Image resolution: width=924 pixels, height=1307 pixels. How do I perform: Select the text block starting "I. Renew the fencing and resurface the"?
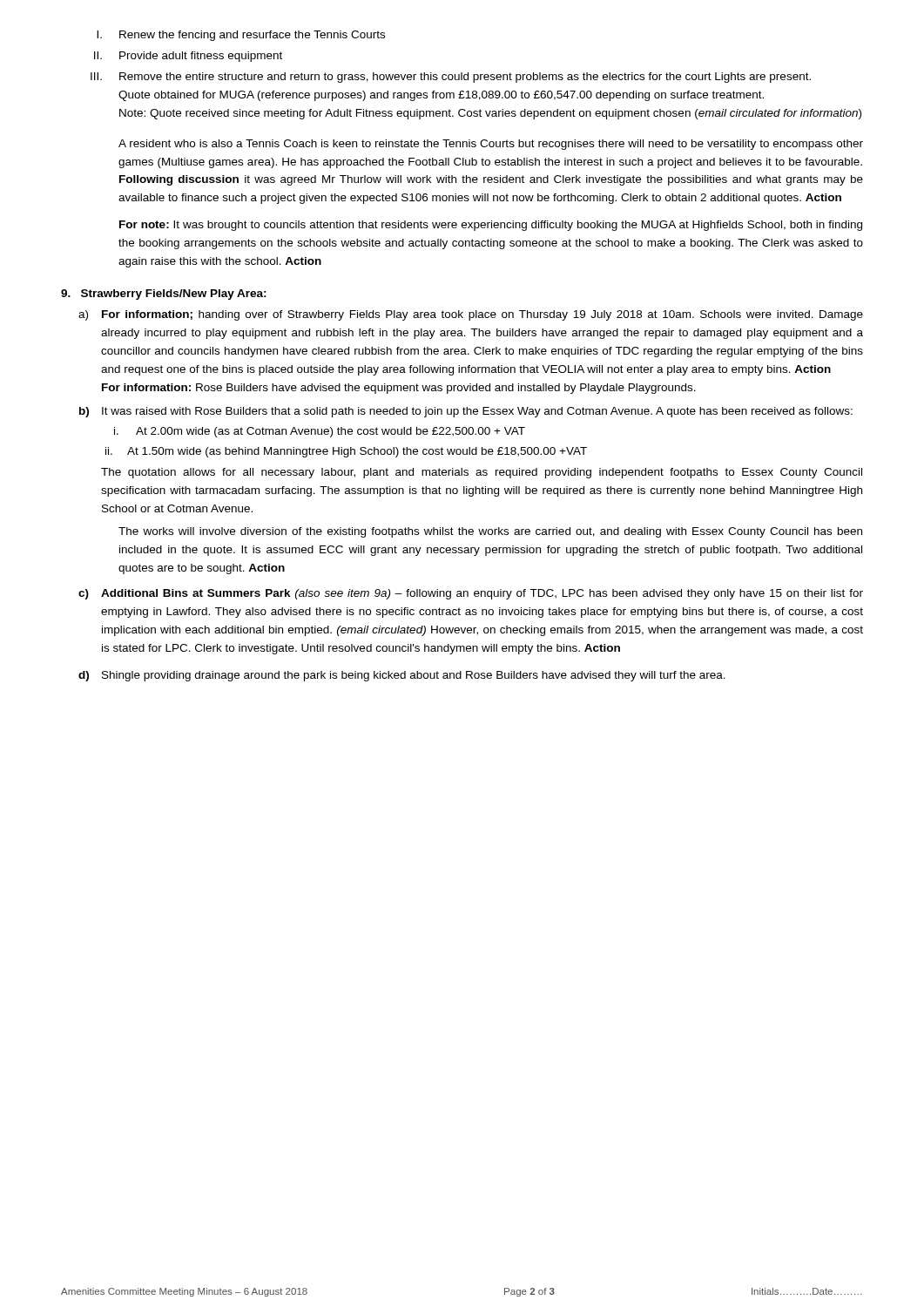coord(241,36)
